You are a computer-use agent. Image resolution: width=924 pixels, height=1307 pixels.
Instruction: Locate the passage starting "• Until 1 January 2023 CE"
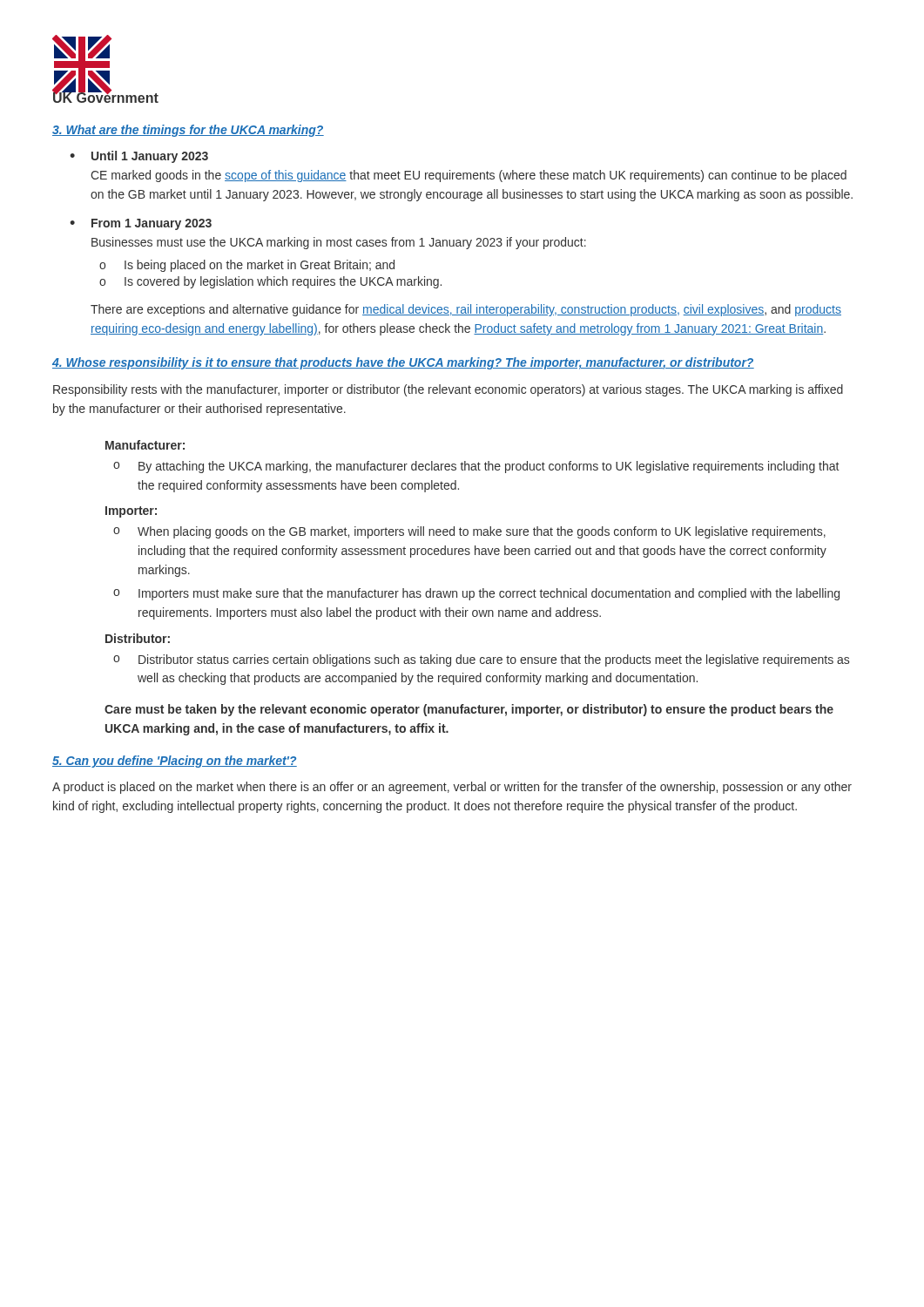(462, 177)
